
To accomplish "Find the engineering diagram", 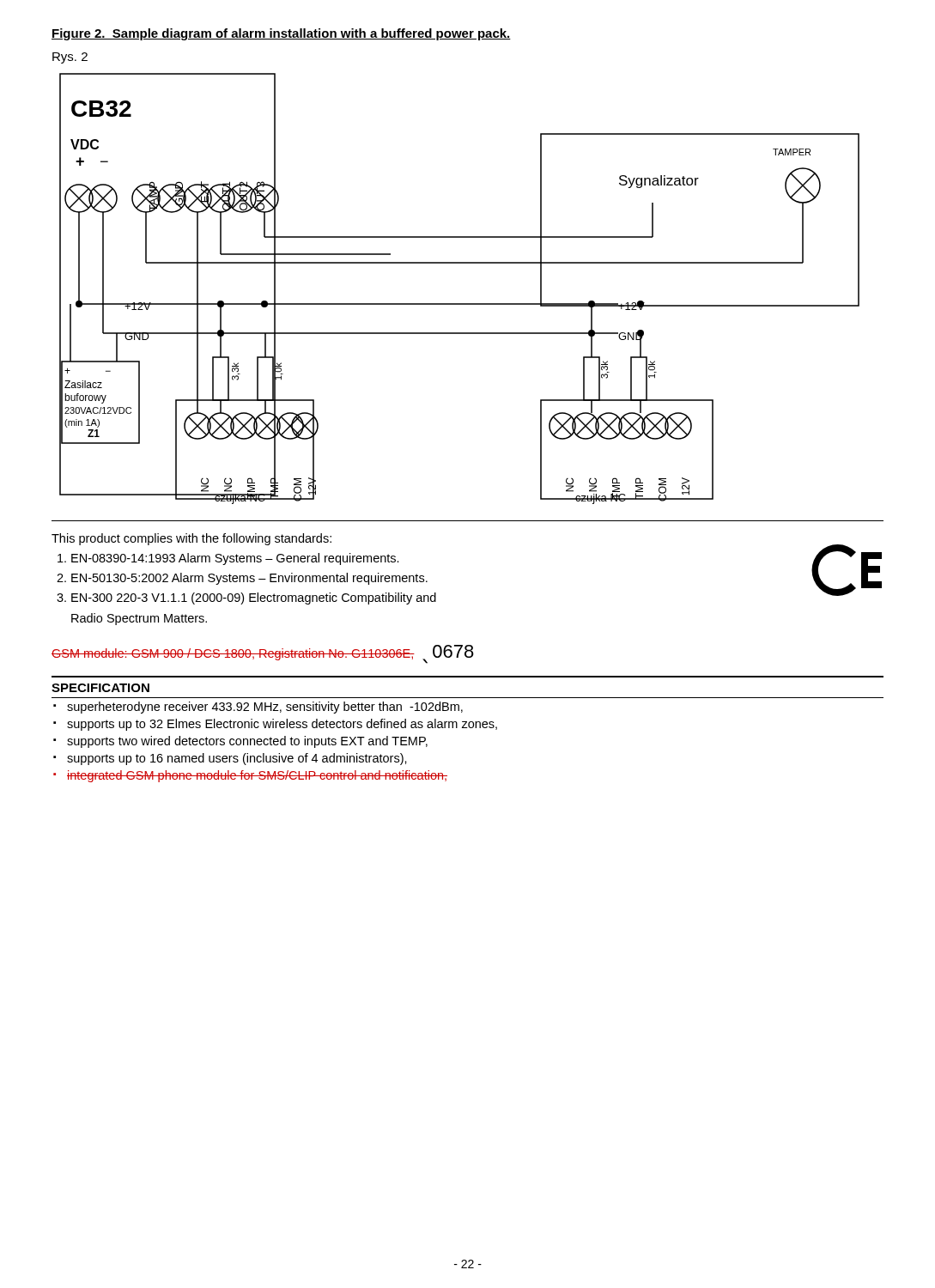I will pos(468,280).
